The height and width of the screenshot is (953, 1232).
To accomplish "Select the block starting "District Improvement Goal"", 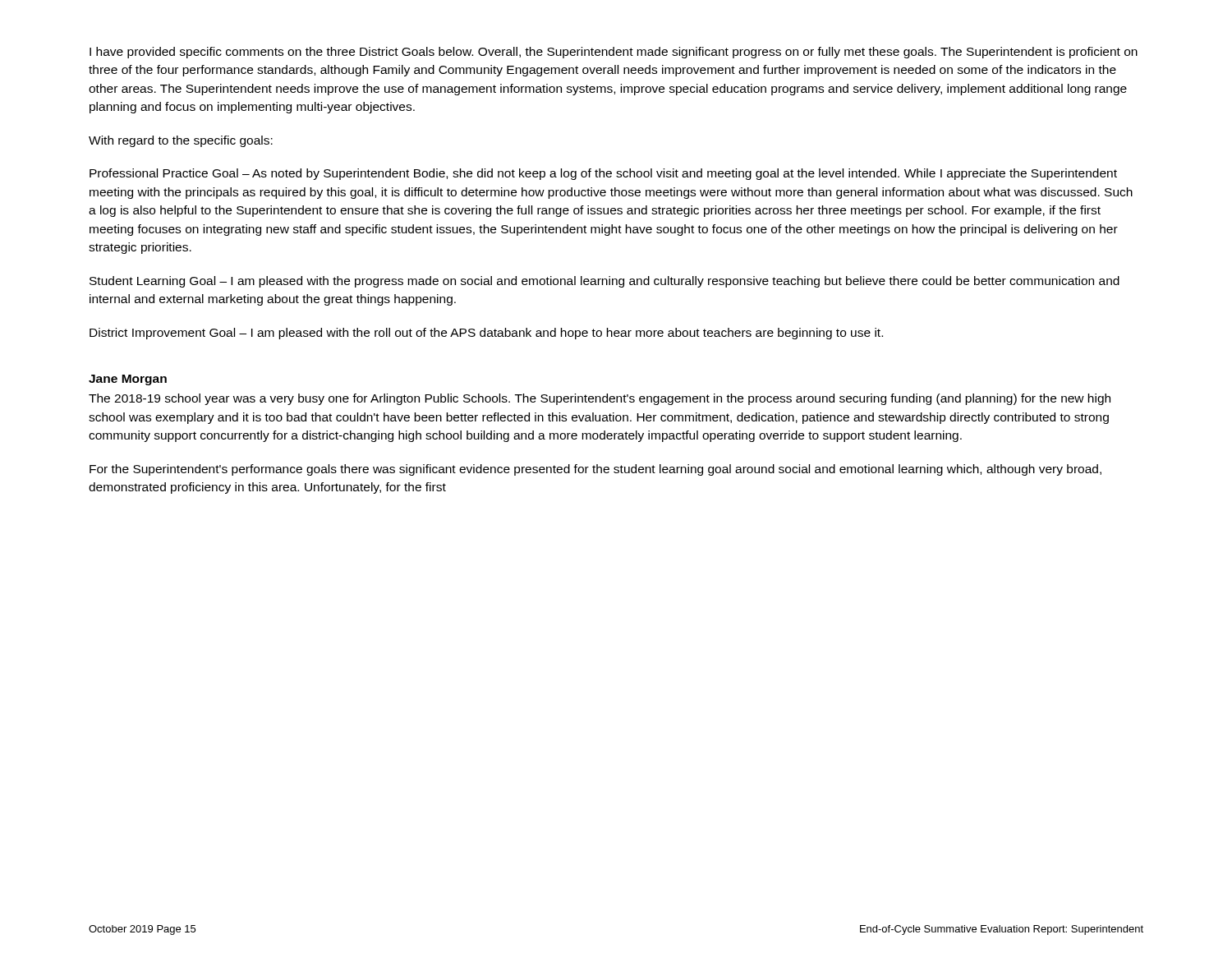I will coord(486,332).
